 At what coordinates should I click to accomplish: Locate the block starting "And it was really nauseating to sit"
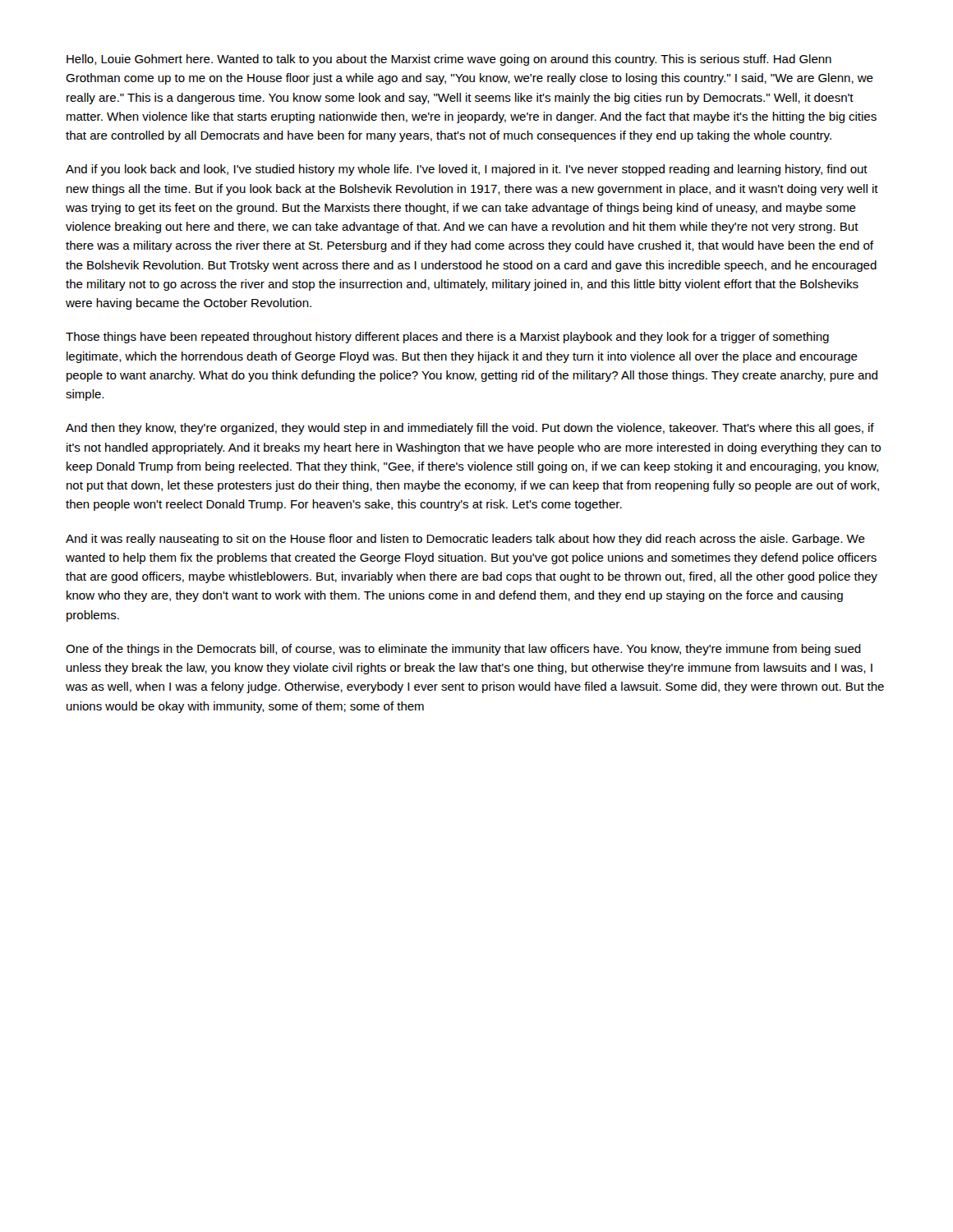pyautogui.click(x=471, y=576)
